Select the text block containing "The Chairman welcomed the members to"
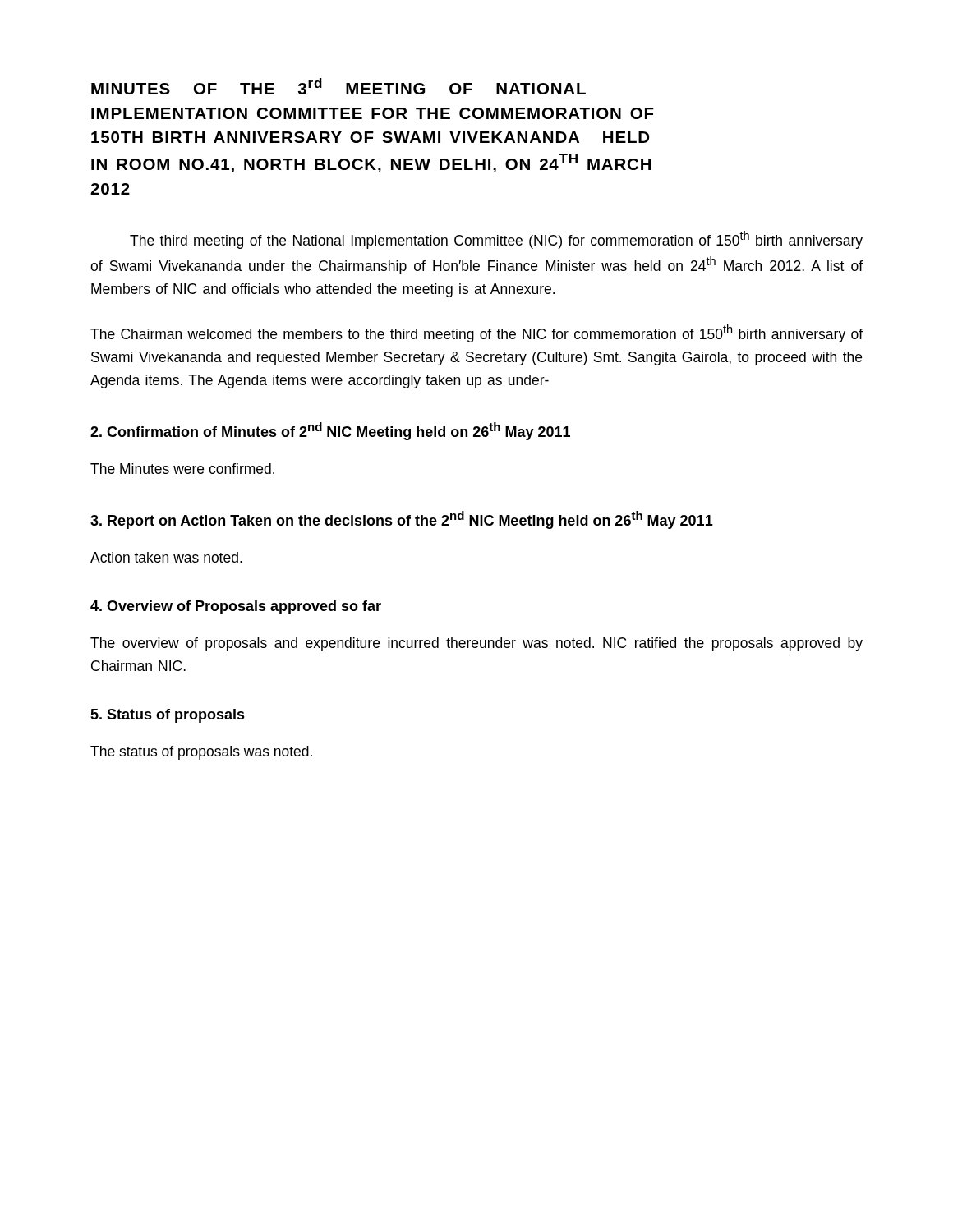This screenshot has height=1232, width=953. (476, 355)
